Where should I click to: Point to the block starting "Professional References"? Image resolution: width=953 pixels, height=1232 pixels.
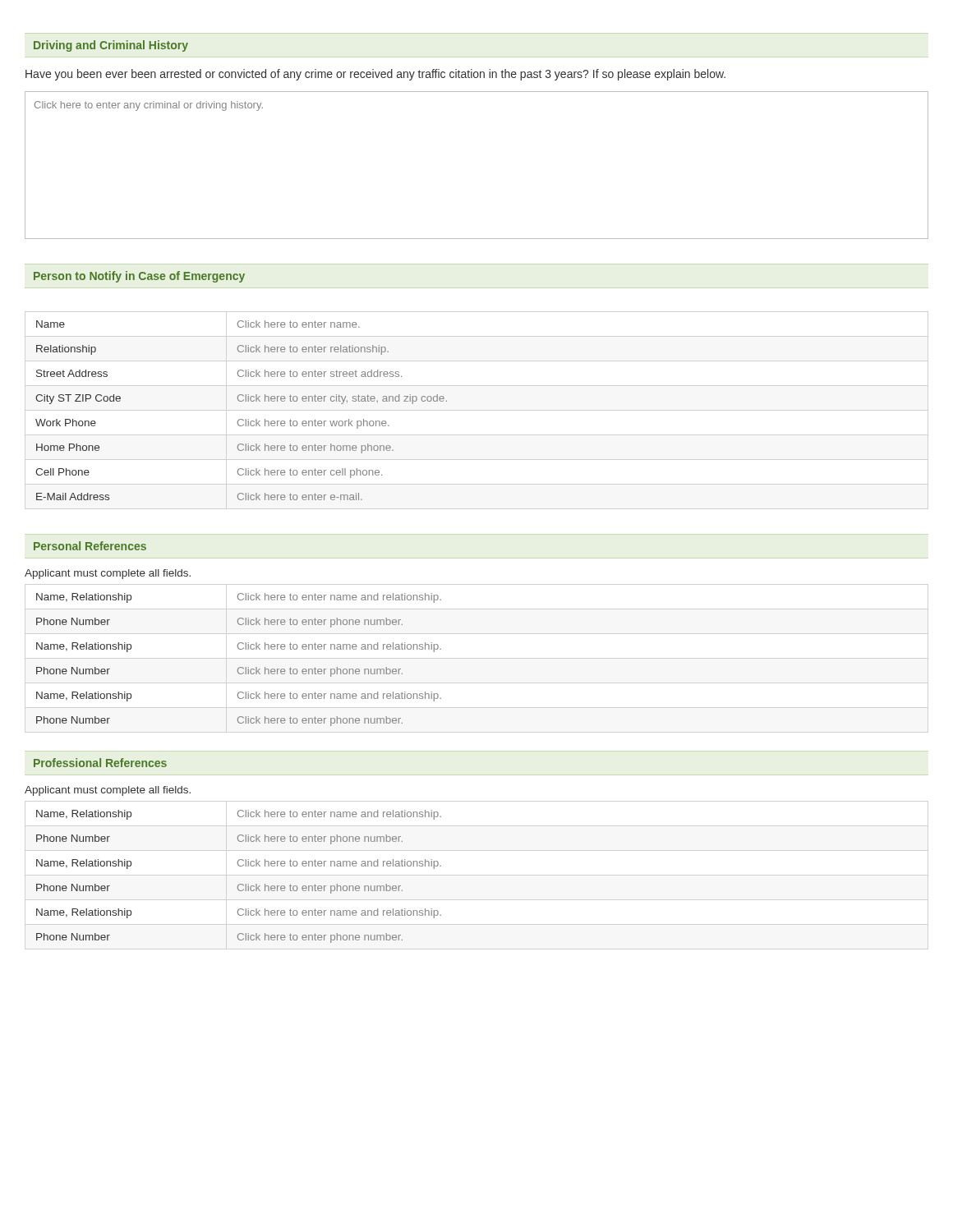(100, 763)
